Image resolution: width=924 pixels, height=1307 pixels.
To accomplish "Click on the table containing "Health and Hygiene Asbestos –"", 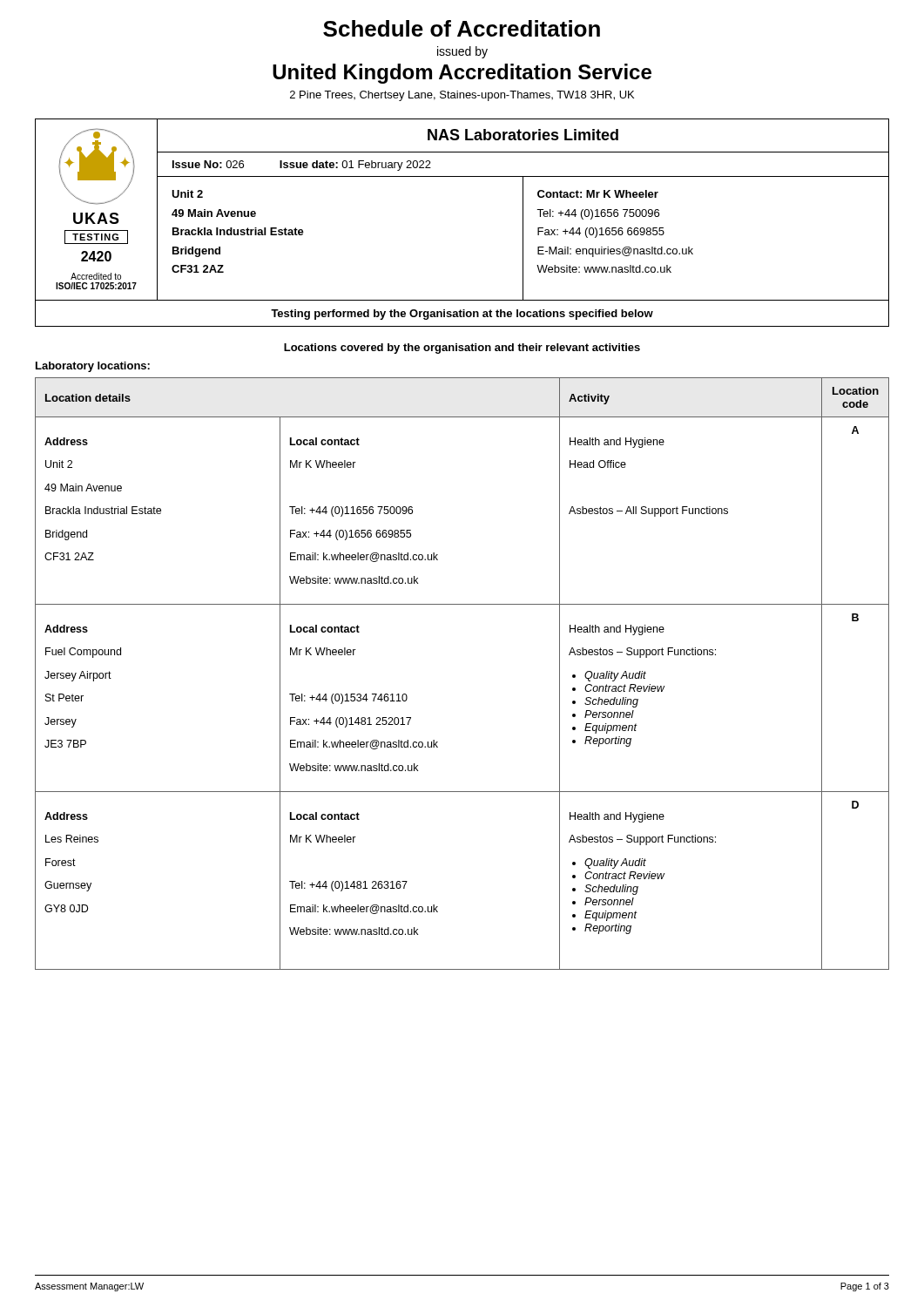I will point(462,674).
